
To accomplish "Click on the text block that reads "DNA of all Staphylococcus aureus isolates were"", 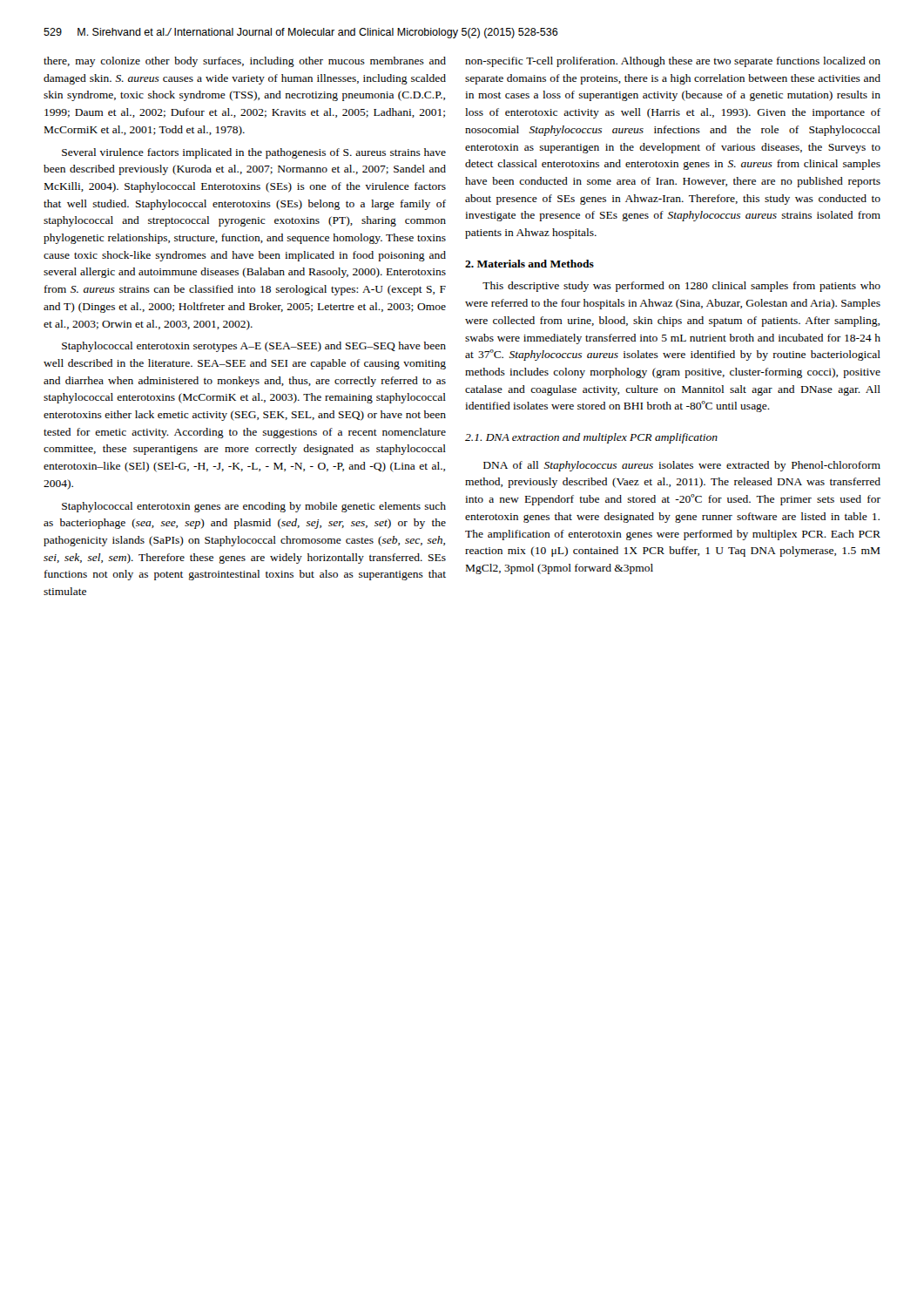I will (673, 516).
